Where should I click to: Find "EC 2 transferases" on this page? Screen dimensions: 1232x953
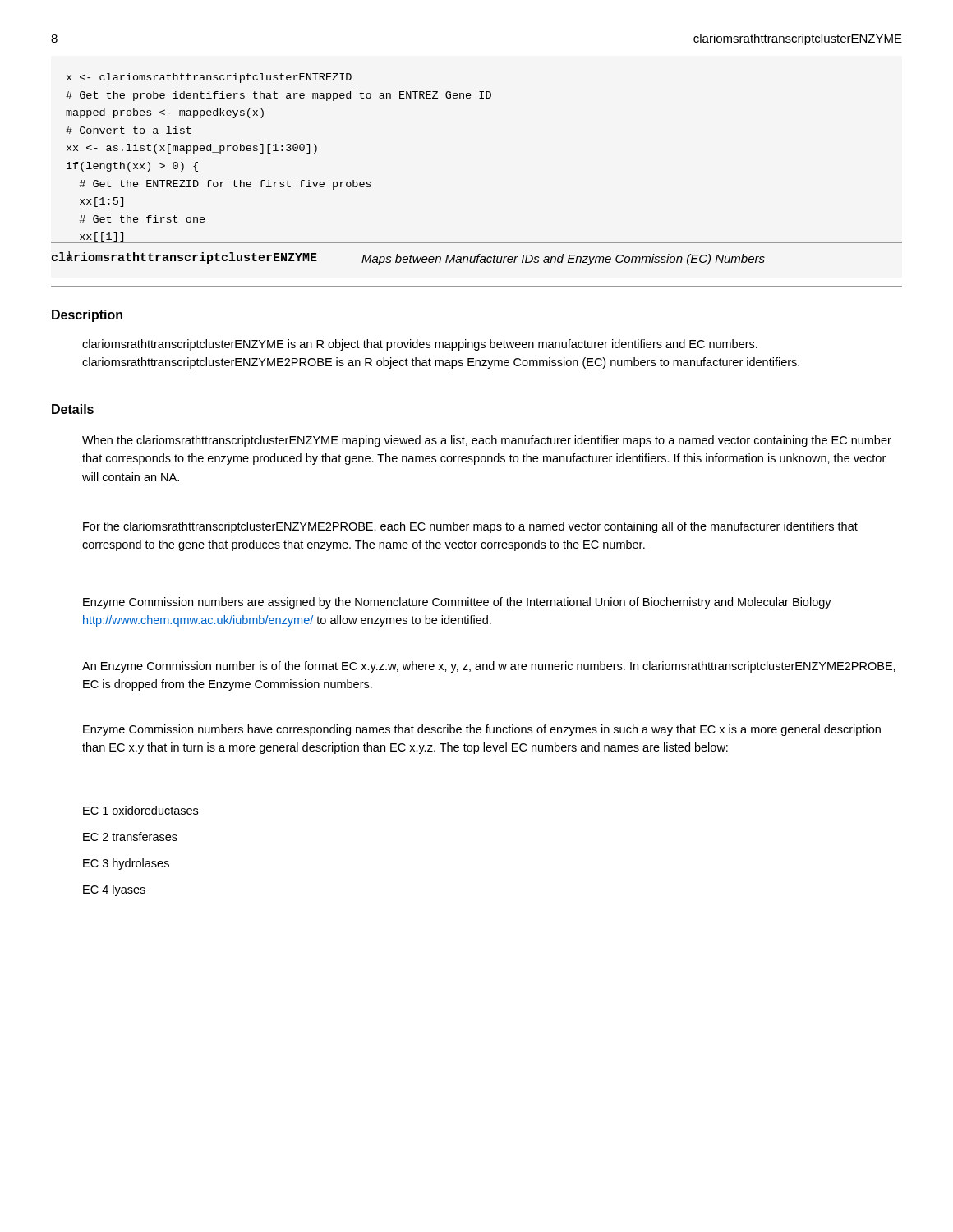pyautogui.click(x=130, y=837)
